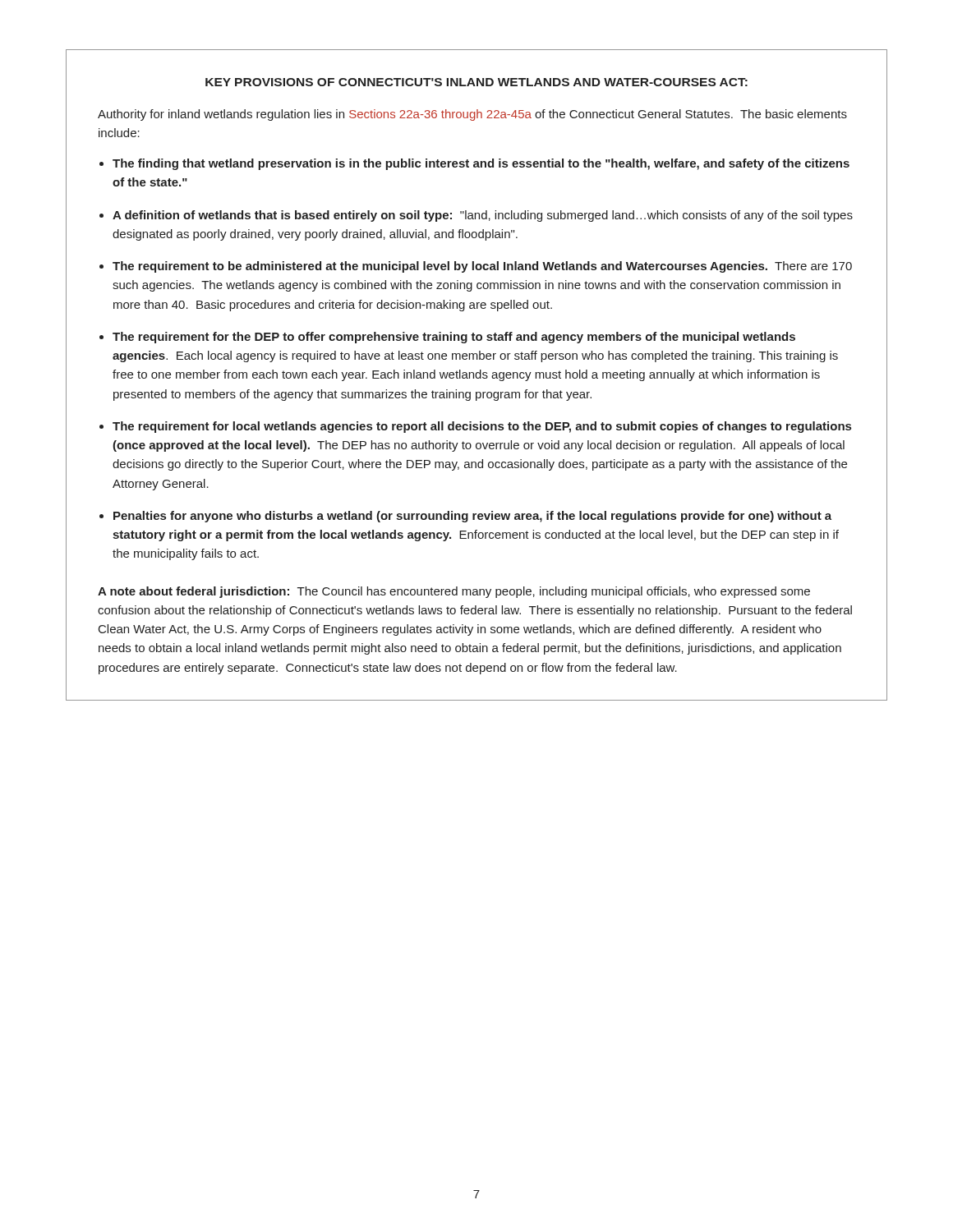953x1232 pixels.
Task: Locate the block of text that opens with "Authority for inland wetlands"
Action: 472,123
